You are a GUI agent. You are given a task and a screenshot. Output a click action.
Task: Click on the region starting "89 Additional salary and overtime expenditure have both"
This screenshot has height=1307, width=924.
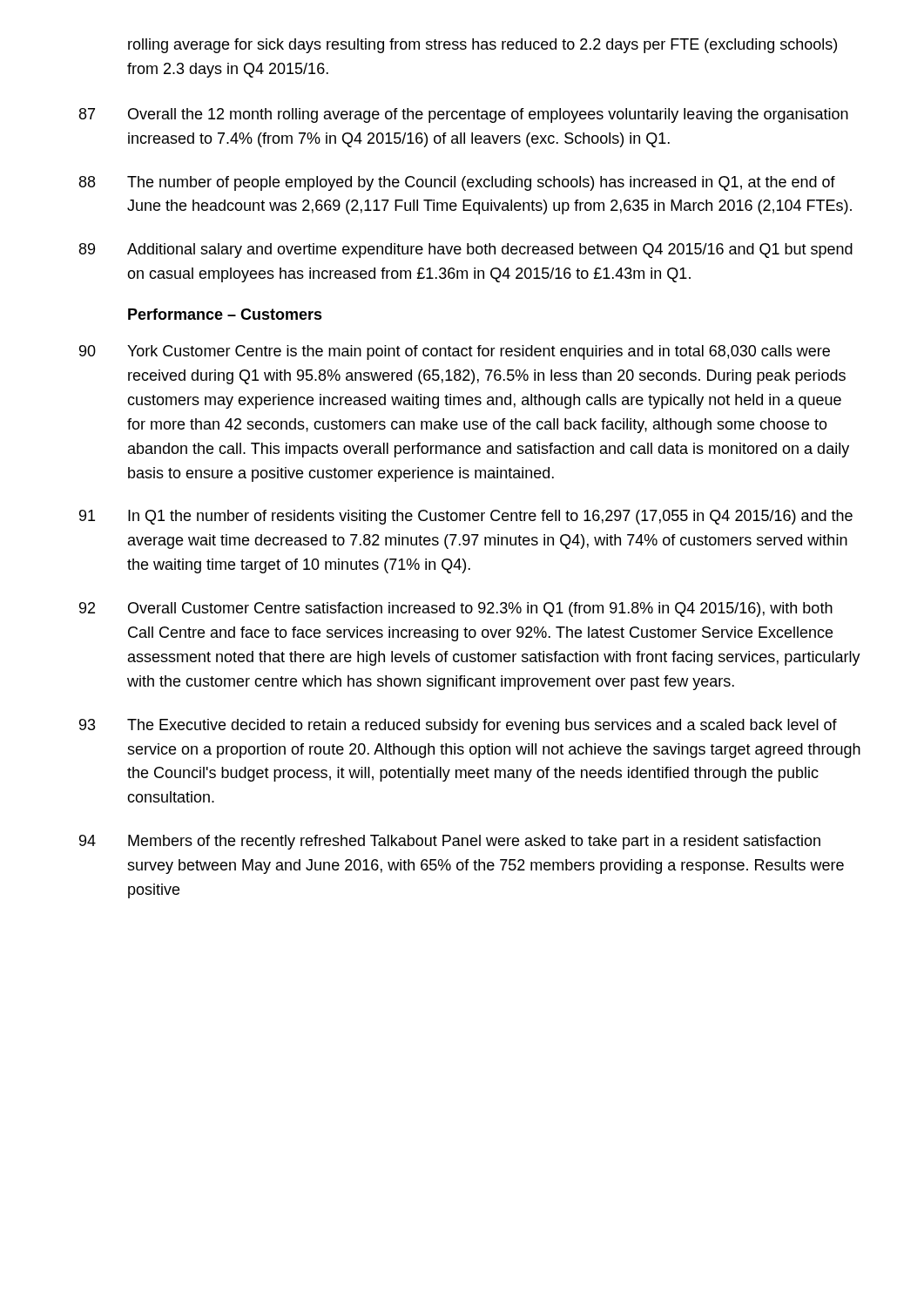[470, 262]
